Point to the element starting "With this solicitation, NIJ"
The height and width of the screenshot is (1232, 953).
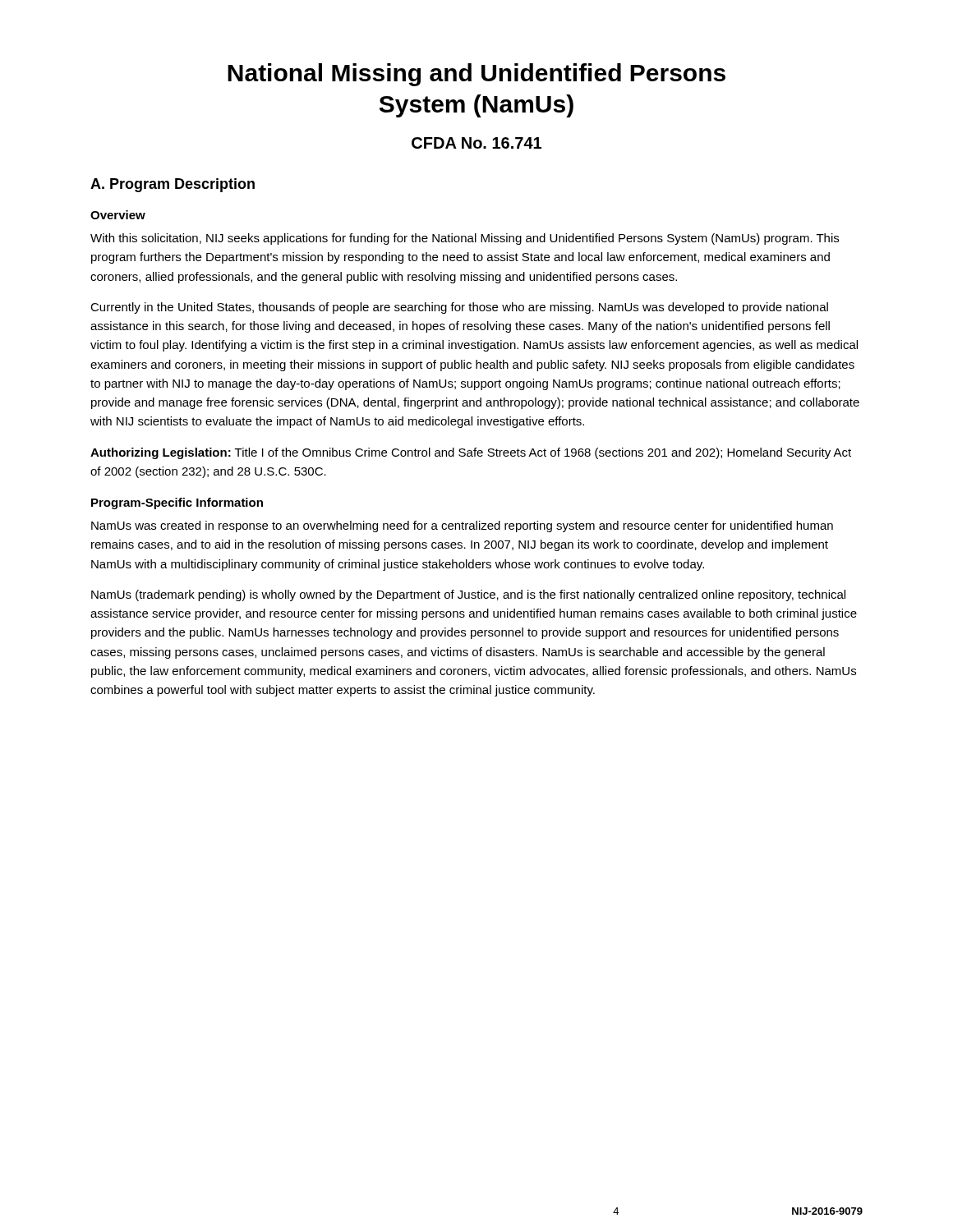click(x=465, y=257)
